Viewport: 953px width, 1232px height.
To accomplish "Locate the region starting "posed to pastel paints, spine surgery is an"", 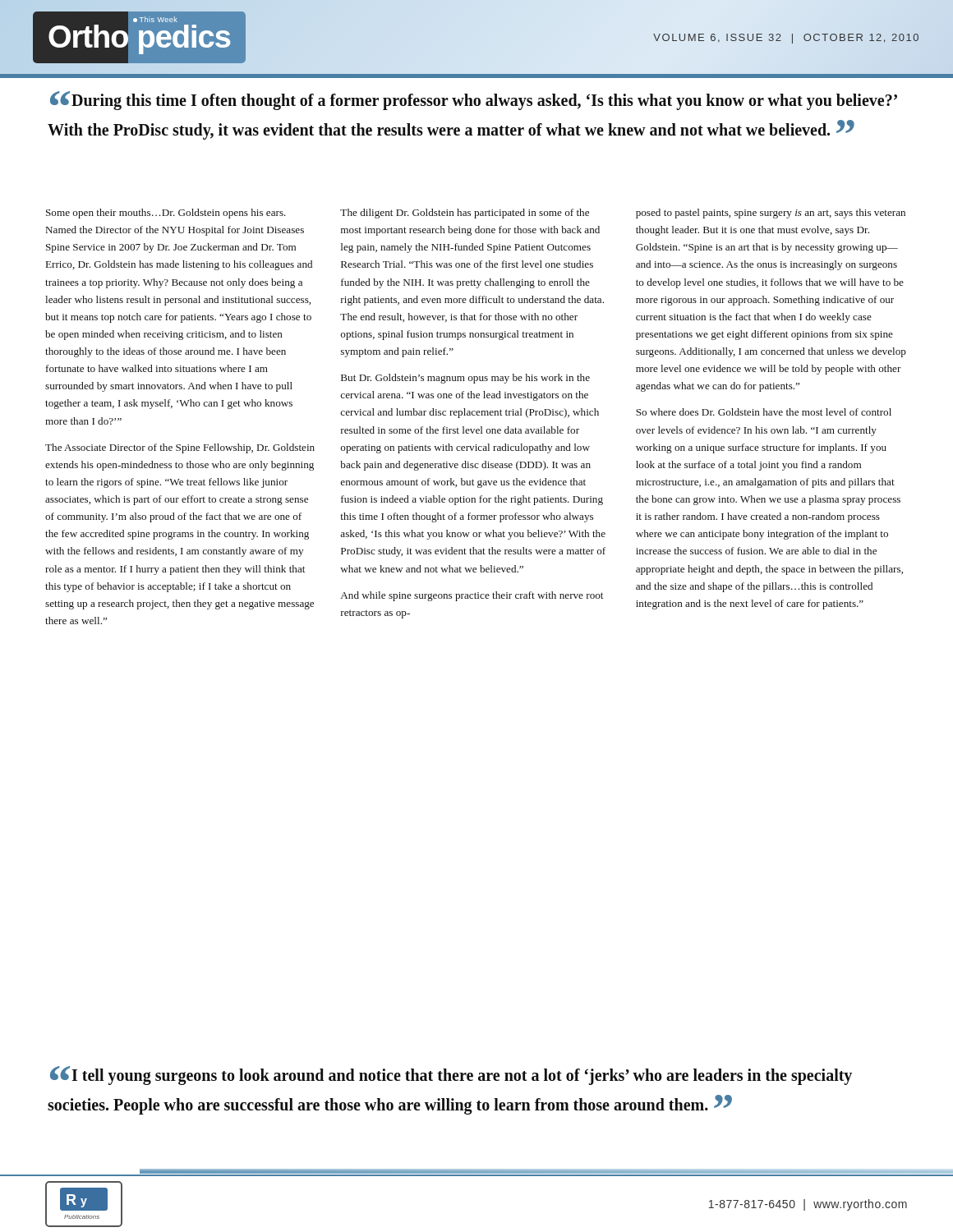I will point(772,408).
